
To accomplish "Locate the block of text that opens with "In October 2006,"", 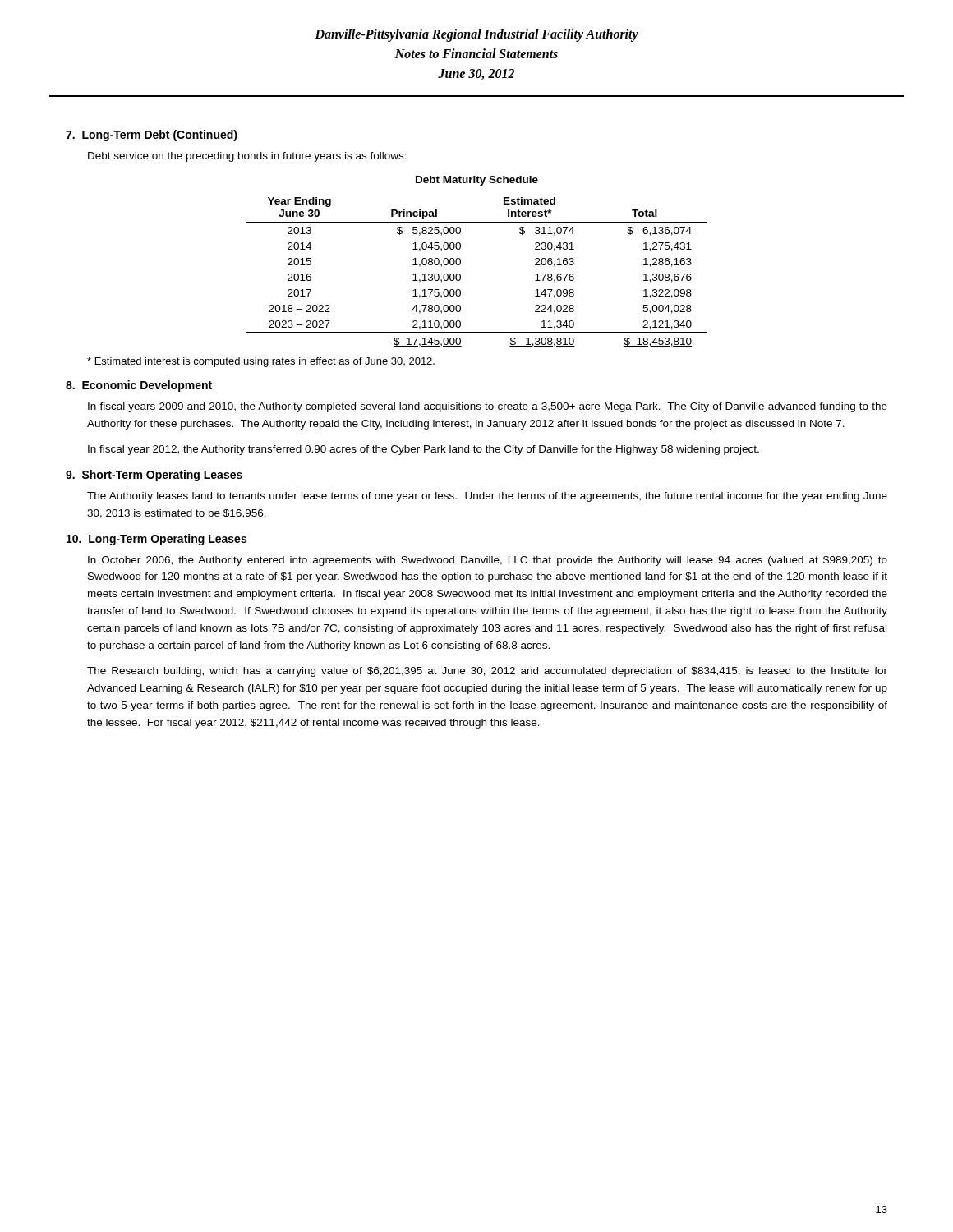I will 487,602.
